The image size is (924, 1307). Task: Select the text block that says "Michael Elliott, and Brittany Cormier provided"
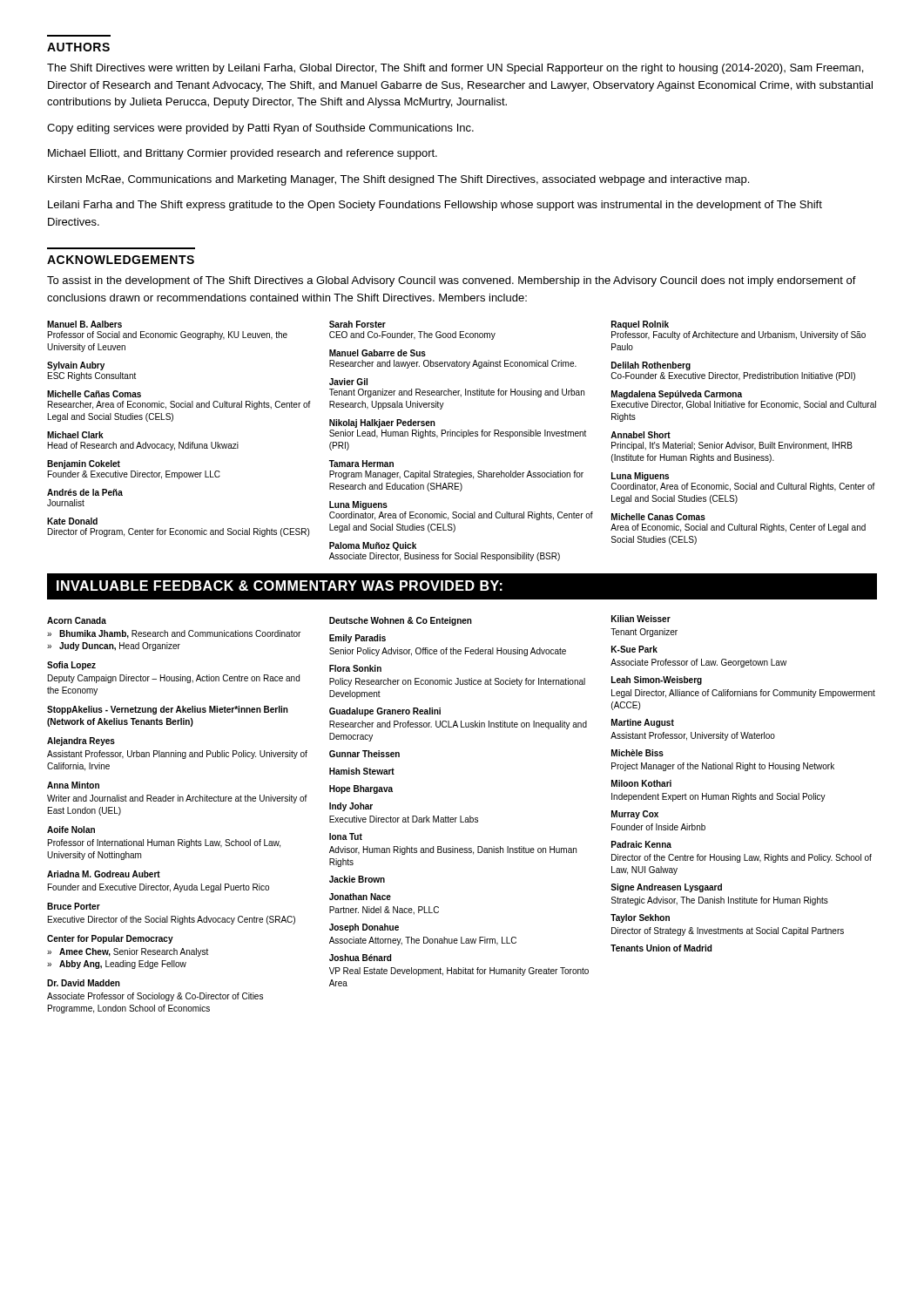click(242, 153)
